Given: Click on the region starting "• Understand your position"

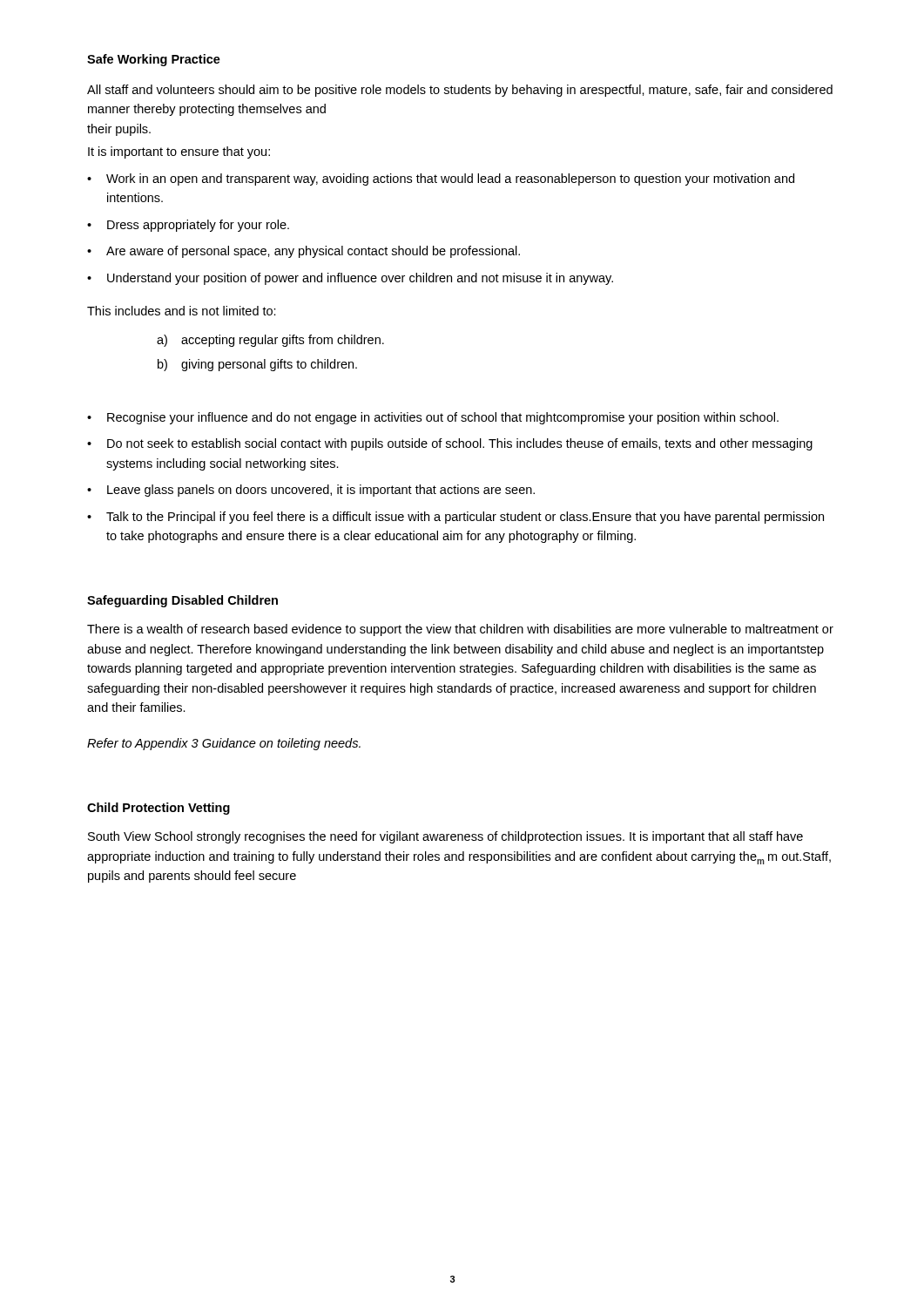Looking at the screenshot, I should (x=462, y=278).
